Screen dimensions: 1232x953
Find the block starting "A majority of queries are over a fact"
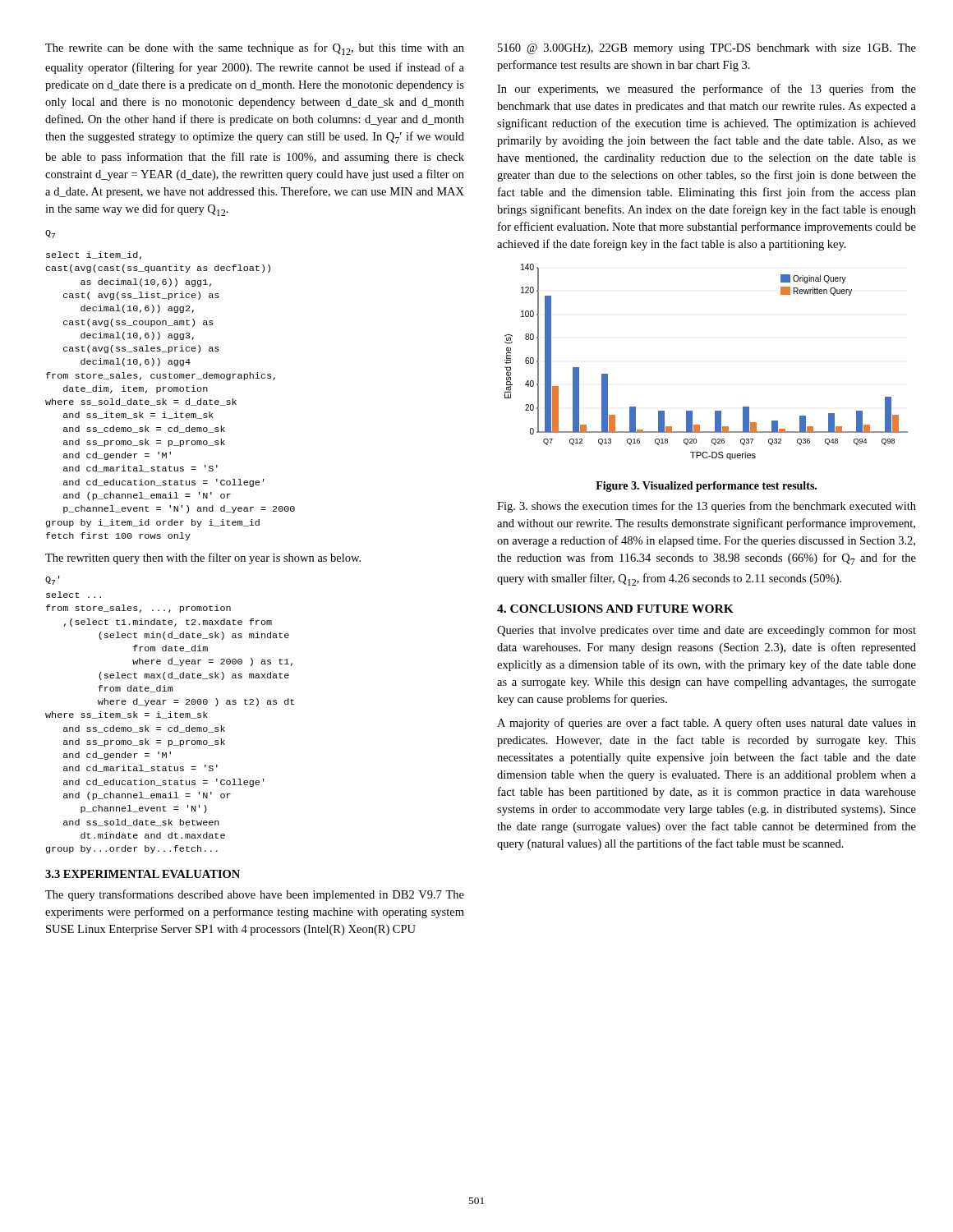click(x=707, y=783)
